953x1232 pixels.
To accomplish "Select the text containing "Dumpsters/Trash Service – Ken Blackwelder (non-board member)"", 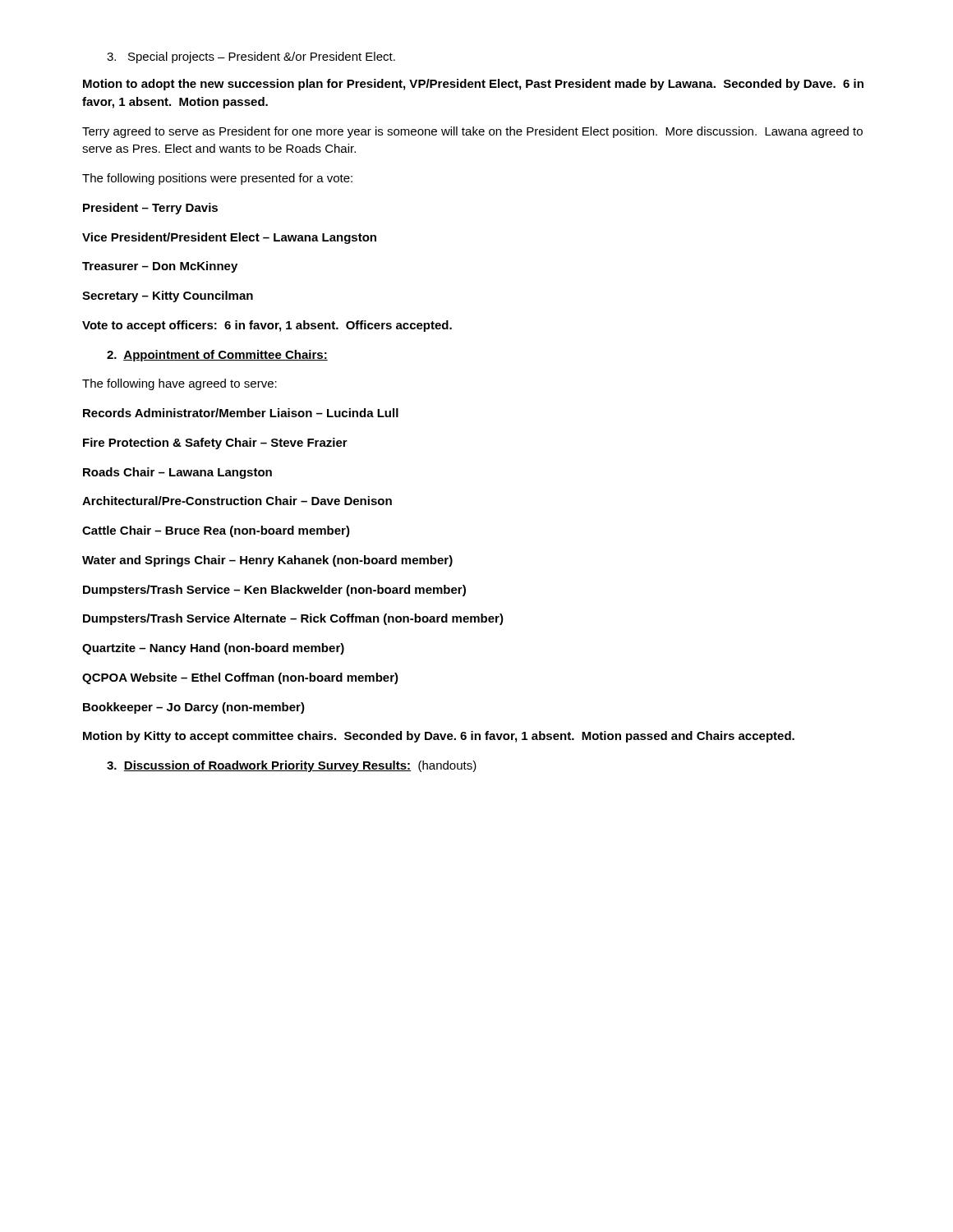I will tap(274, 589).
